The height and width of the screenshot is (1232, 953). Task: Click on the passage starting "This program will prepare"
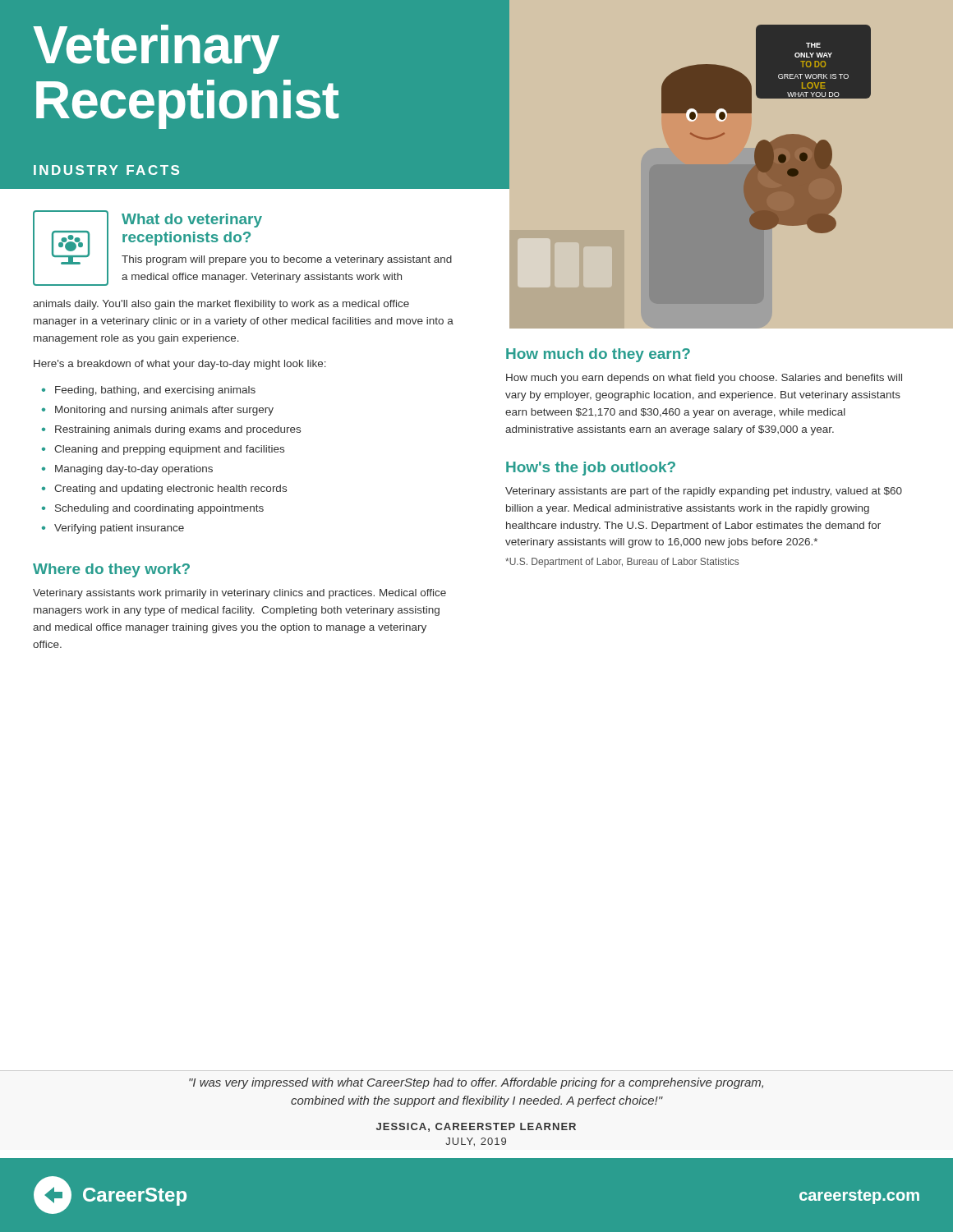[287, 268]
